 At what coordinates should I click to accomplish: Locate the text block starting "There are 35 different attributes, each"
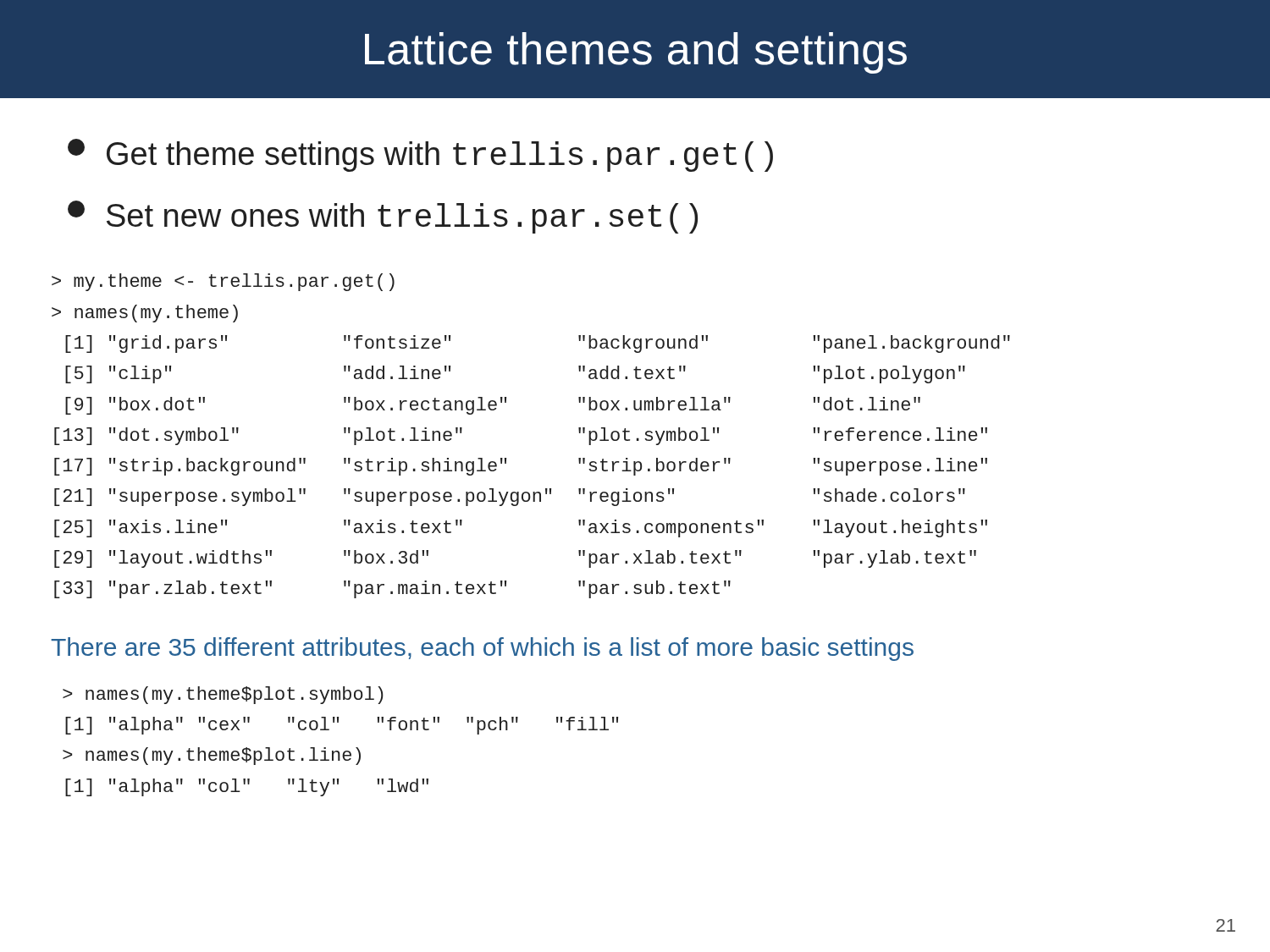tap(483, 647)
